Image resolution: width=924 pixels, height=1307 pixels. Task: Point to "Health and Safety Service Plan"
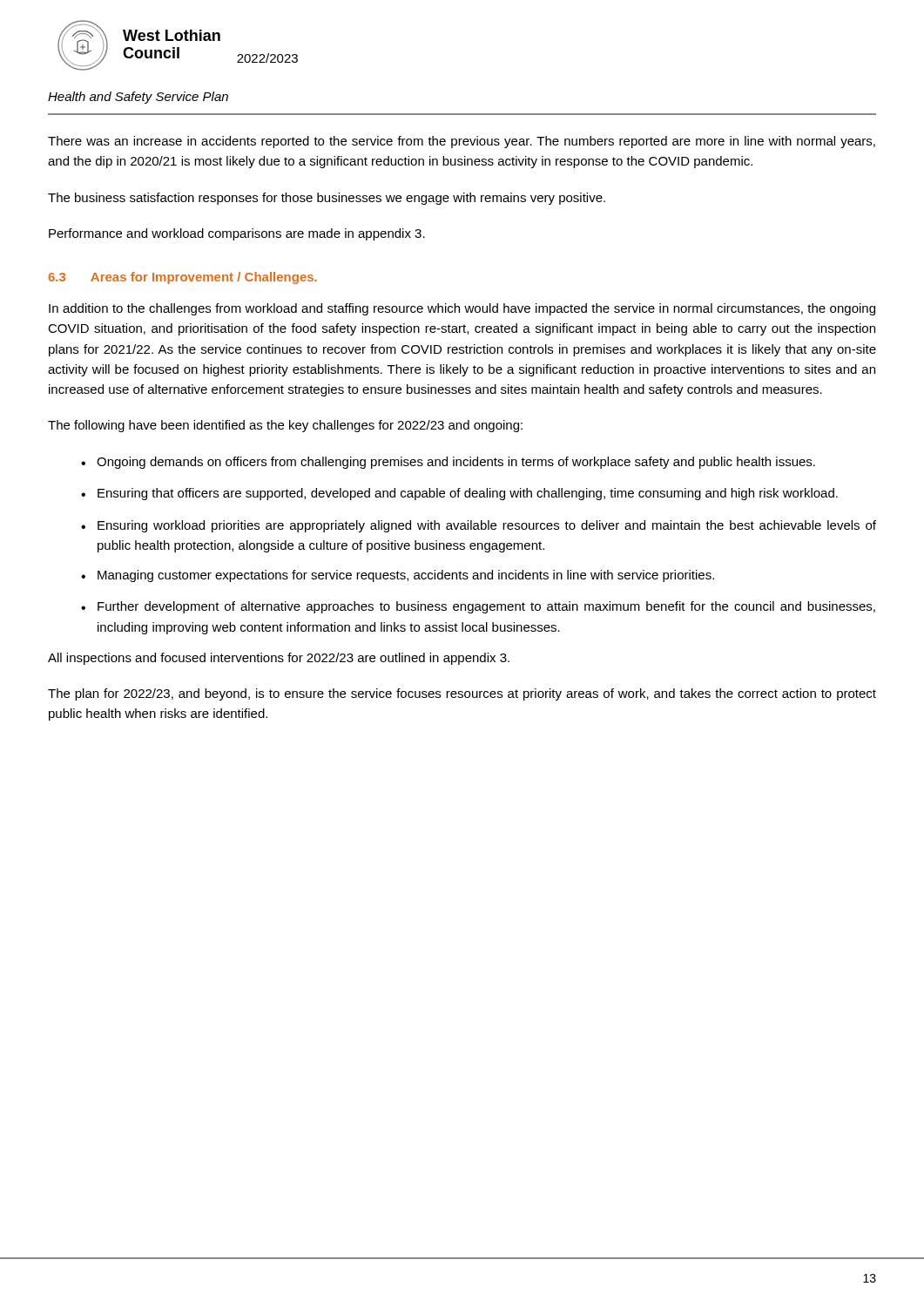pos(138,96)
